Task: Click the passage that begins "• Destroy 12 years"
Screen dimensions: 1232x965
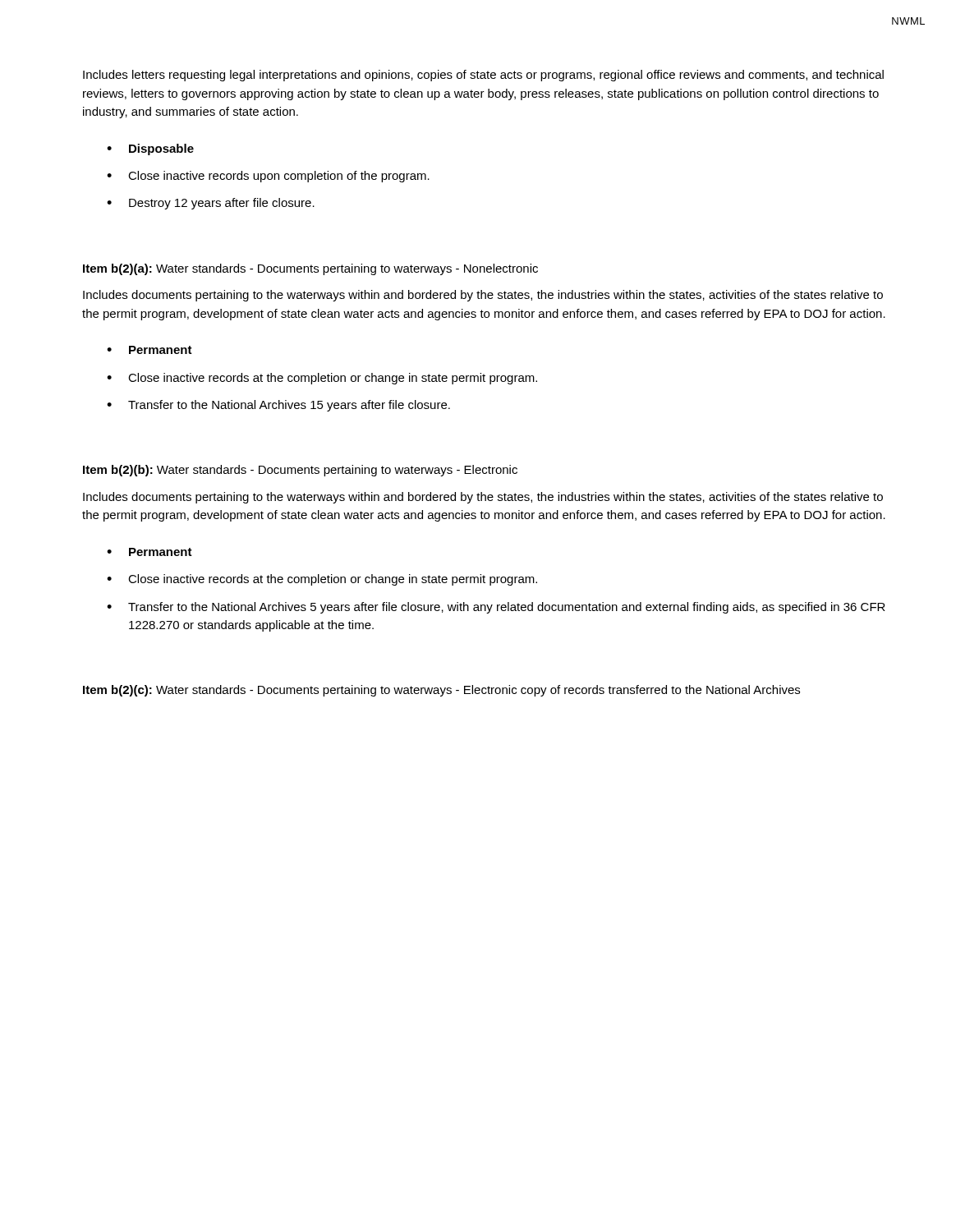Action: click(x=211, y=204)
